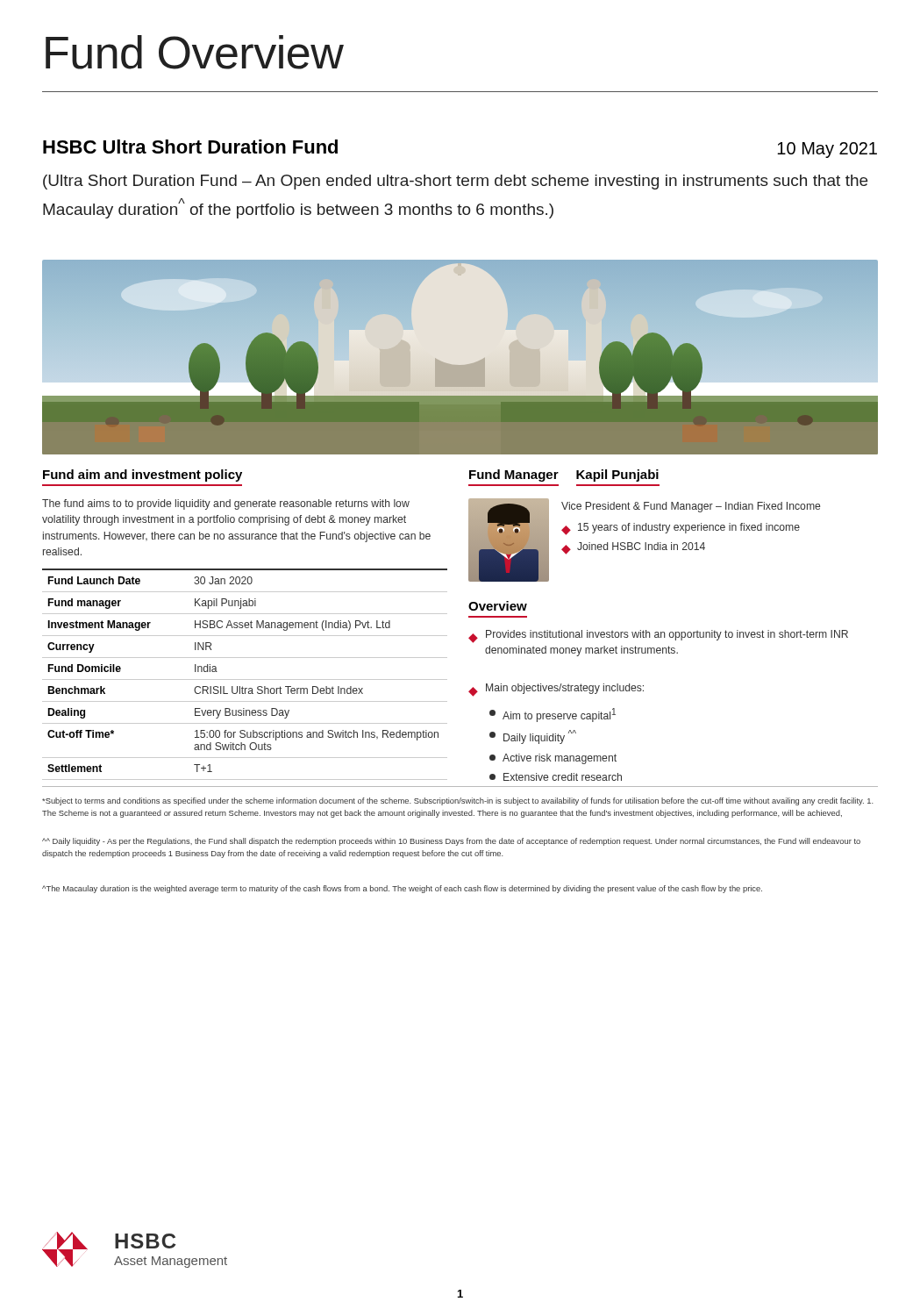Point to "Active risk management"
This screenshot has height=1316, width=920.
tap(553, 758)
